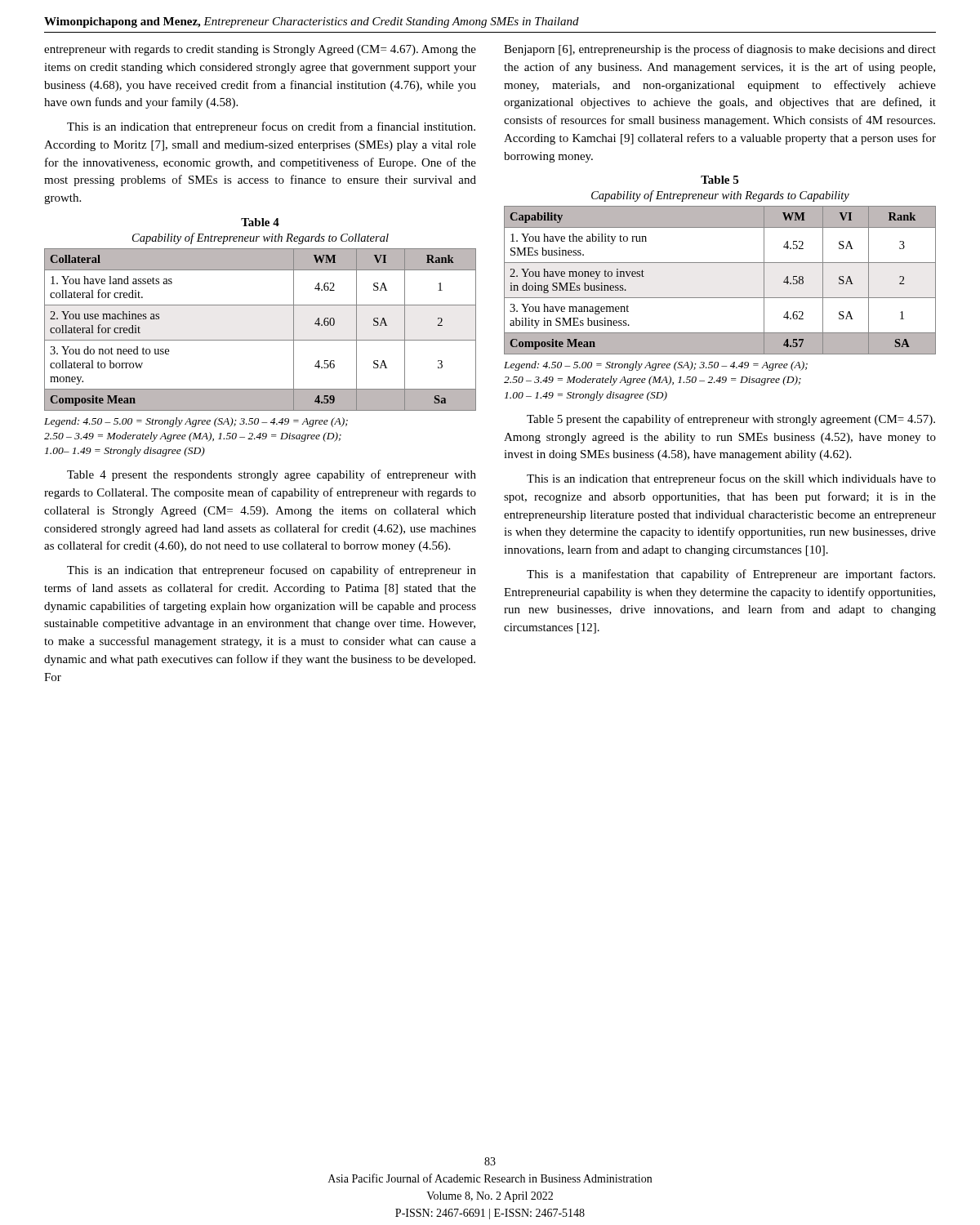Locate the region starting "entrepreneur with regards to credit standing"

tap(260, 76)
